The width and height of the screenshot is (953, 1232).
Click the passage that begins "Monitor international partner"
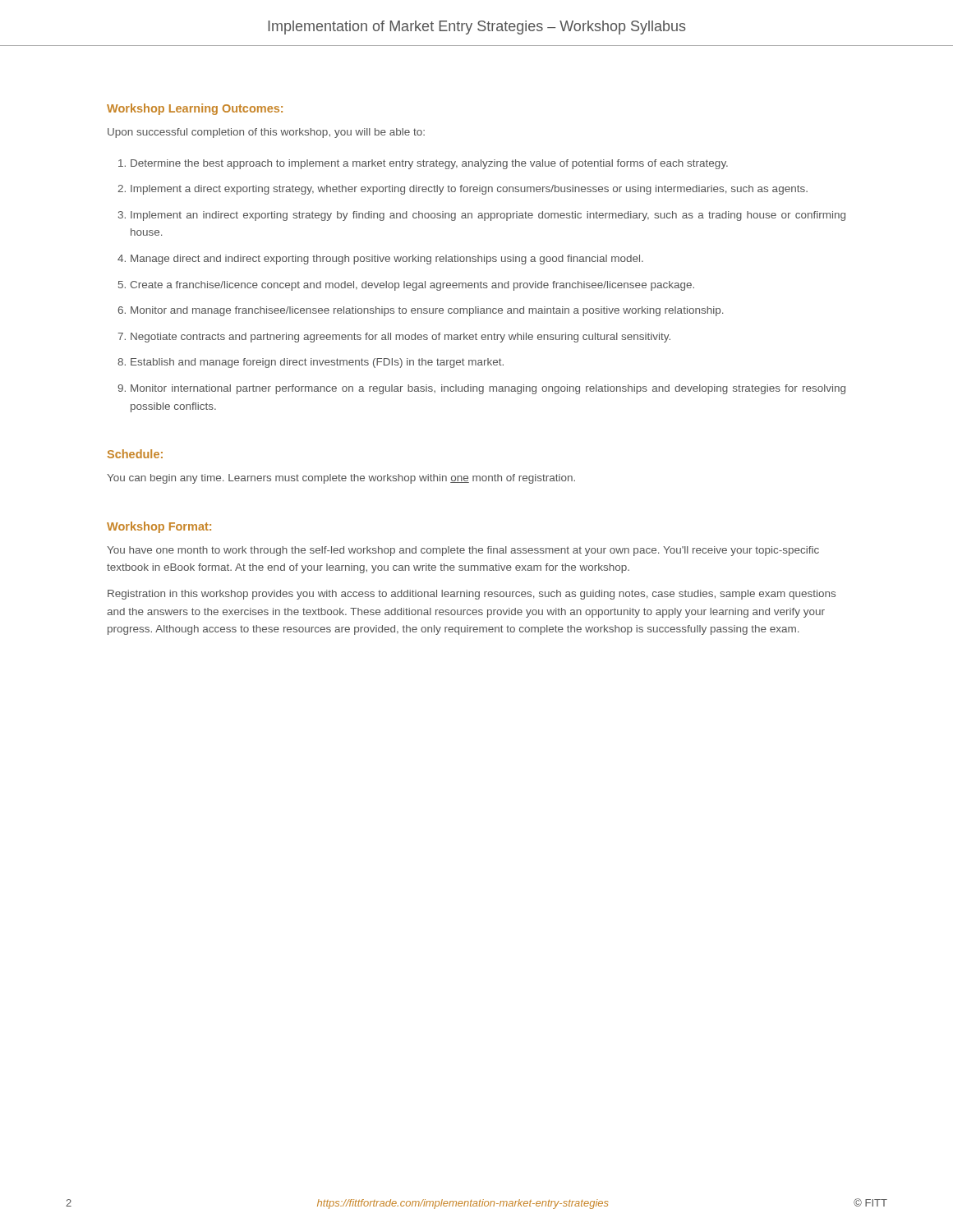pyautogui.click(x=488, y=397)
